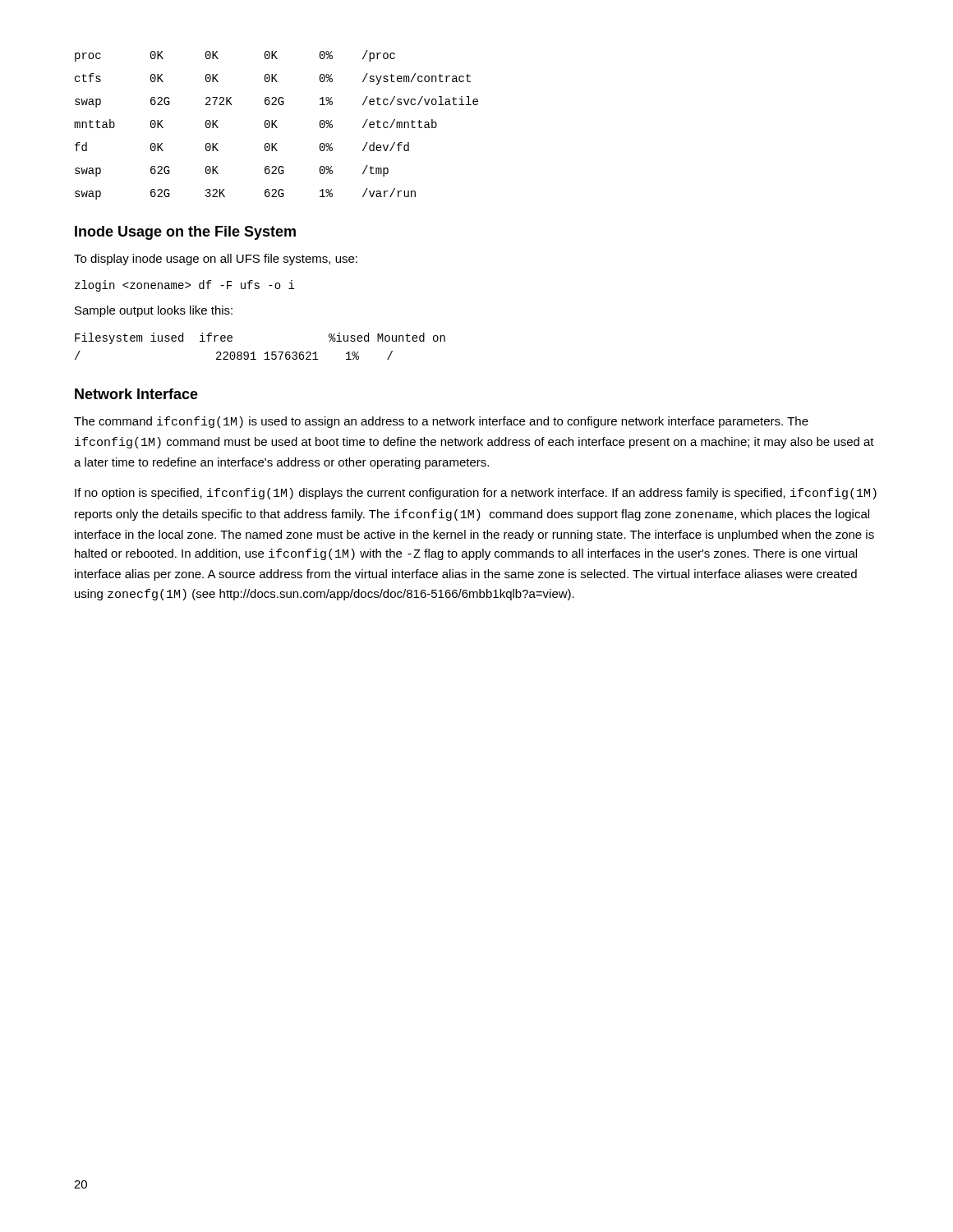Image resolution: width=953 pixels, height=1232 pixels.
Task: Point to the element starting "zlogin df -F ufs -o i"
Action: pos(184,286)
